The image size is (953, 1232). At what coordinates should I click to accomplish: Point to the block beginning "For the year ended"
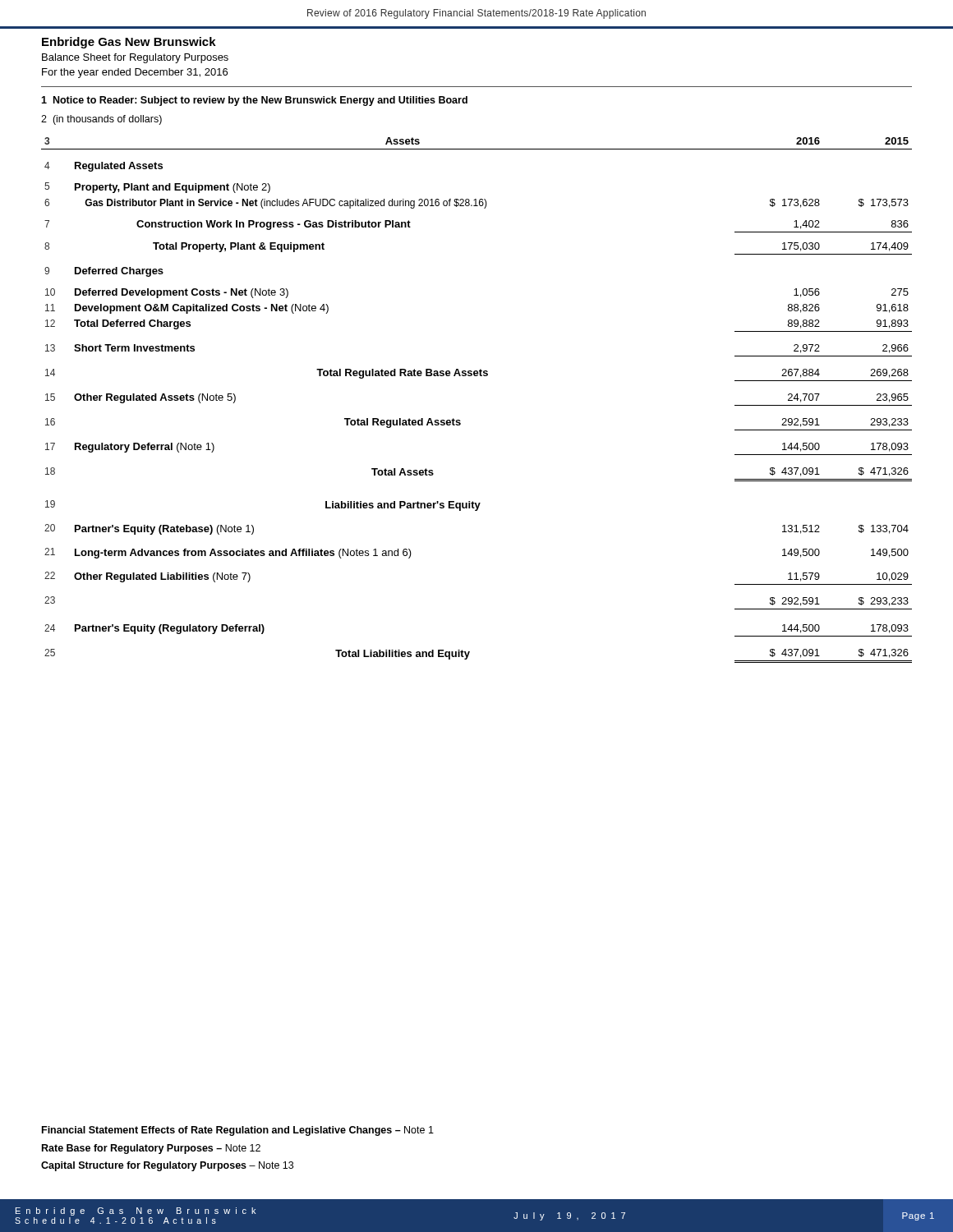pyautogui.click(x=135, y=72)
